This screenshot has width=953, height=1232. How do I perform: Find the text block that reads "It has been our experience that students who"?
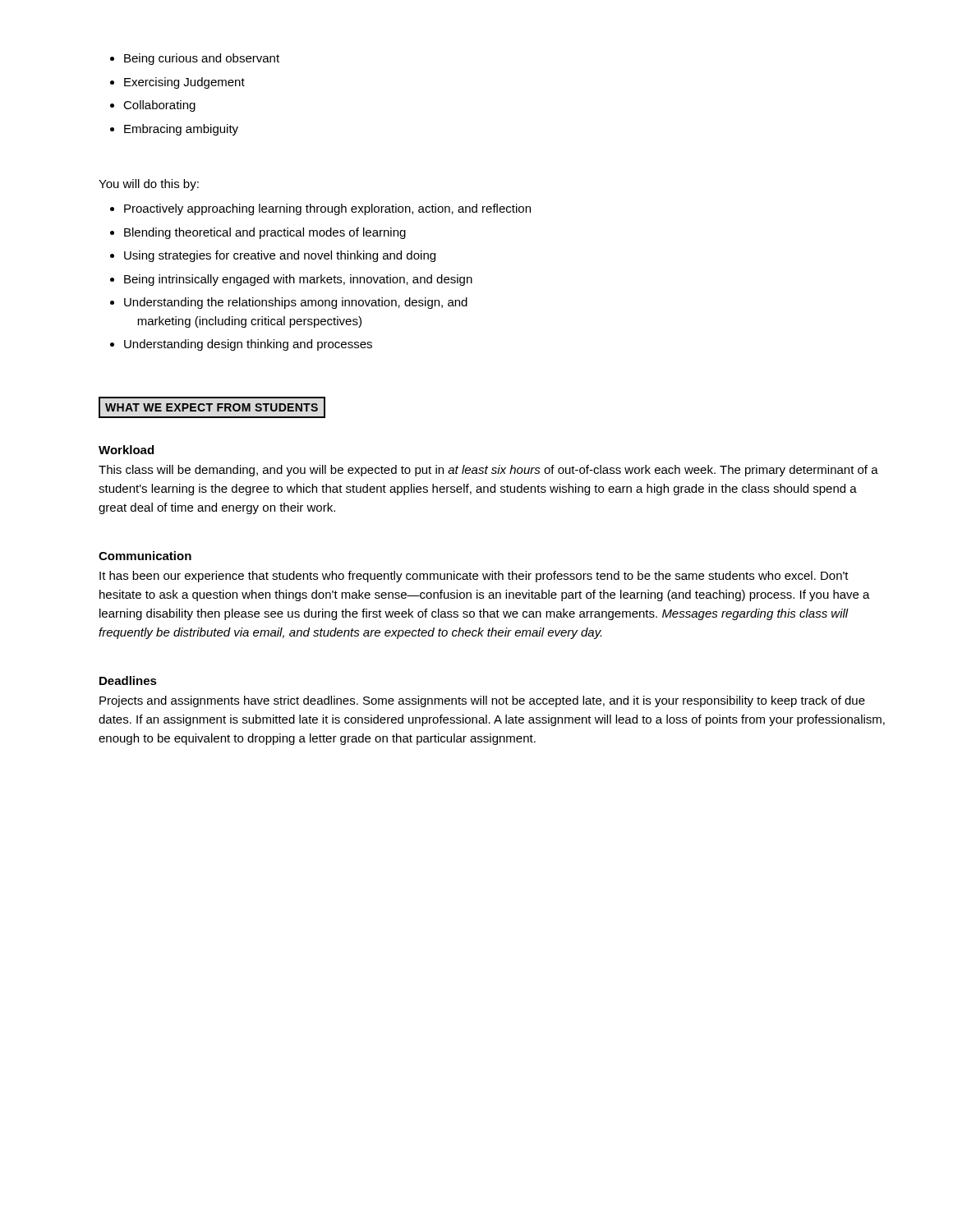pyautogui.click(x=484, y=604)
